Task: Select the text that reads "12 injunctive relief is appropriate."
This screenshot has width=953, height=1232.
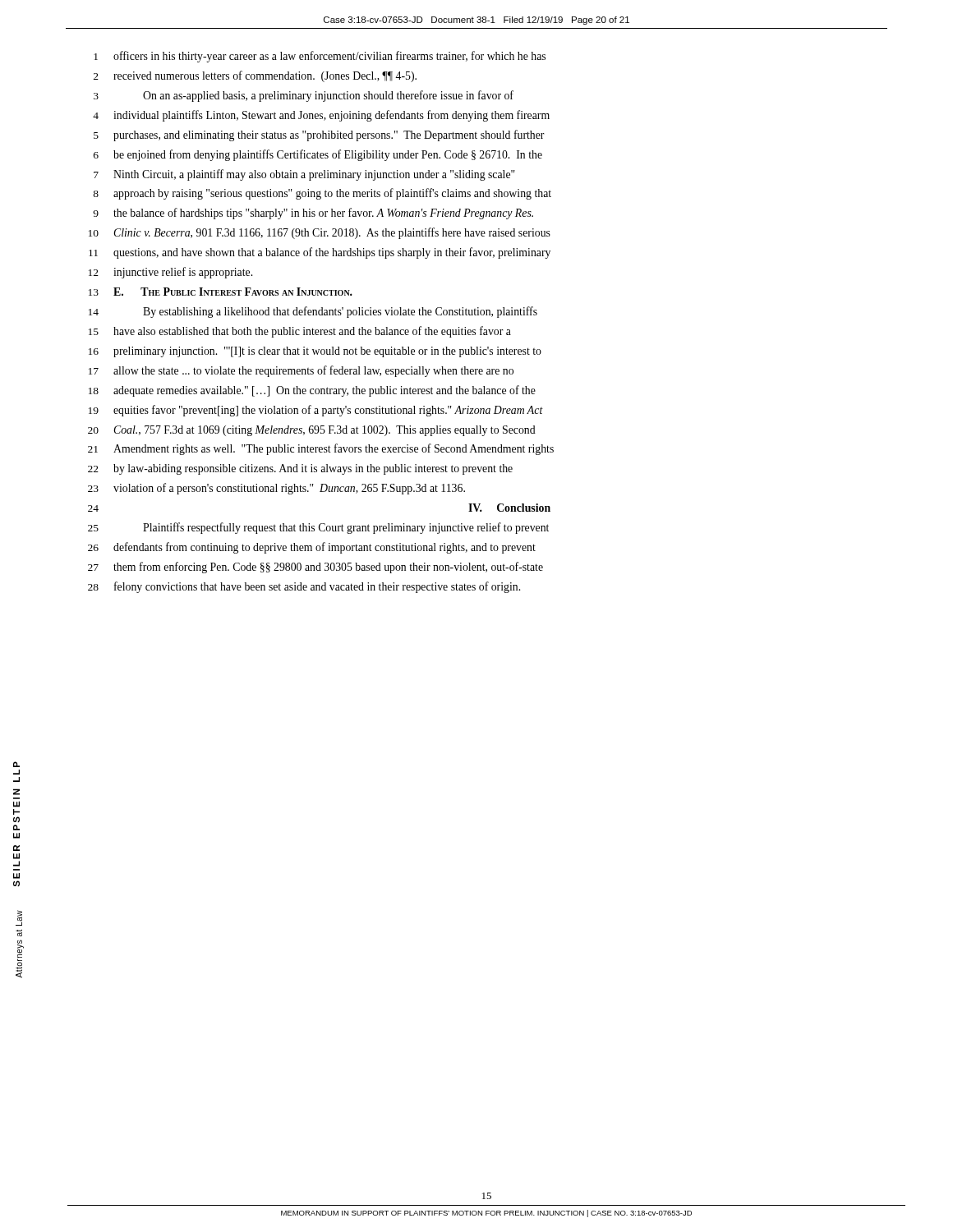Action: pos(170,273)
